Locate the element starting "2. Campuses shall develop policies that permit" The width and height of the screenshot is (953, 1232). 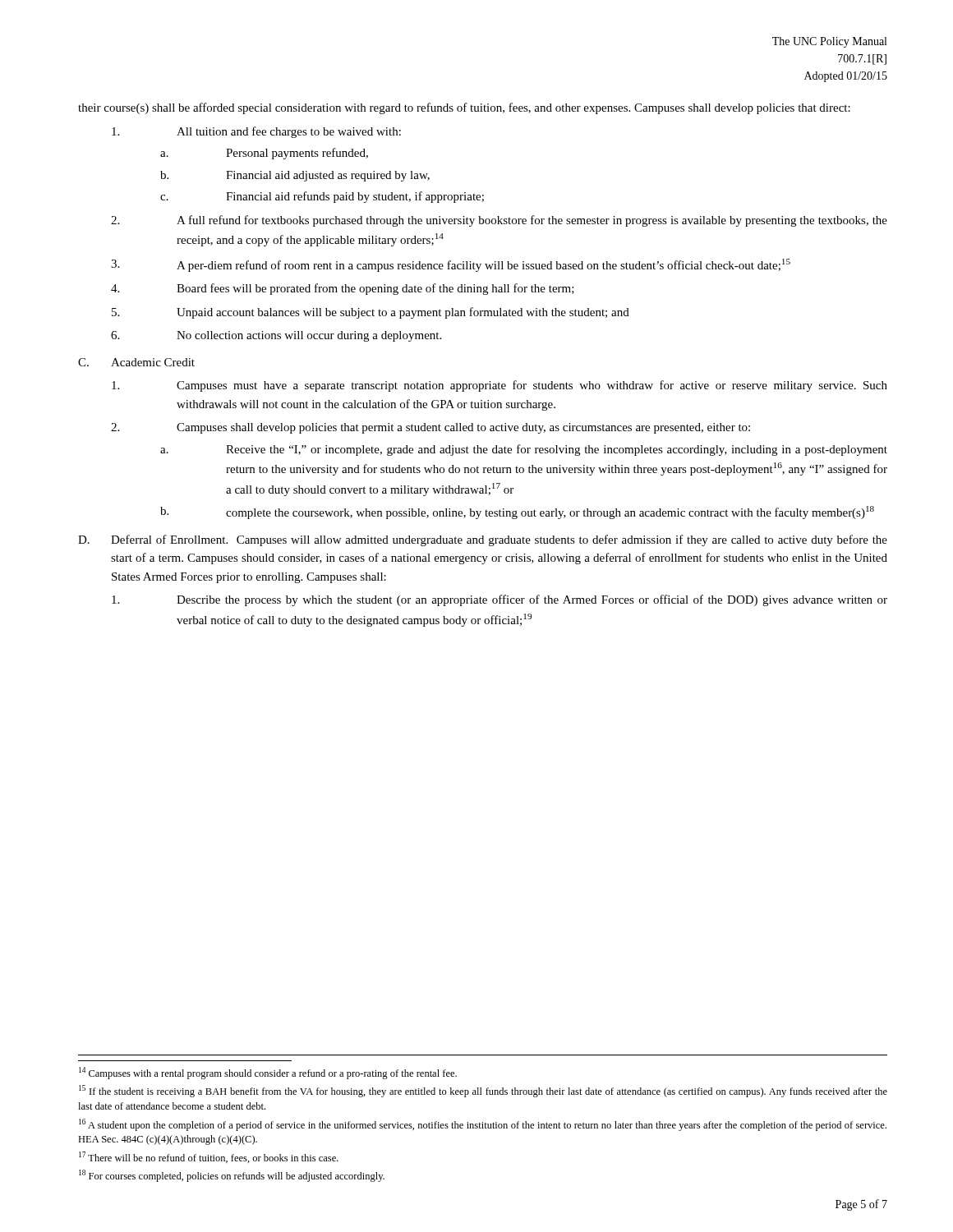(x=483, y=427)
